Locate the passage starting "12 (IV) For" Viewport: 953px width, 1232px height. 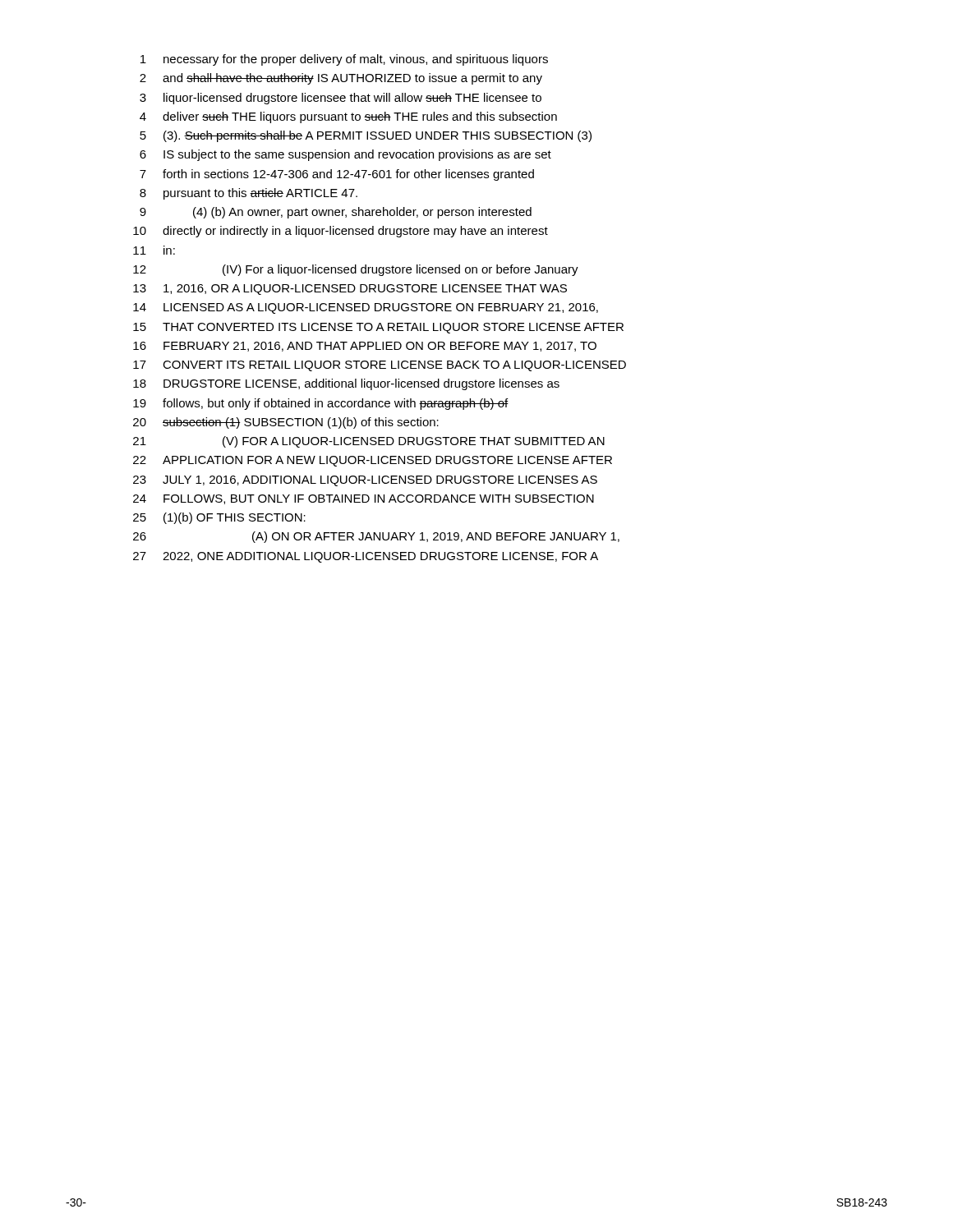497,269
